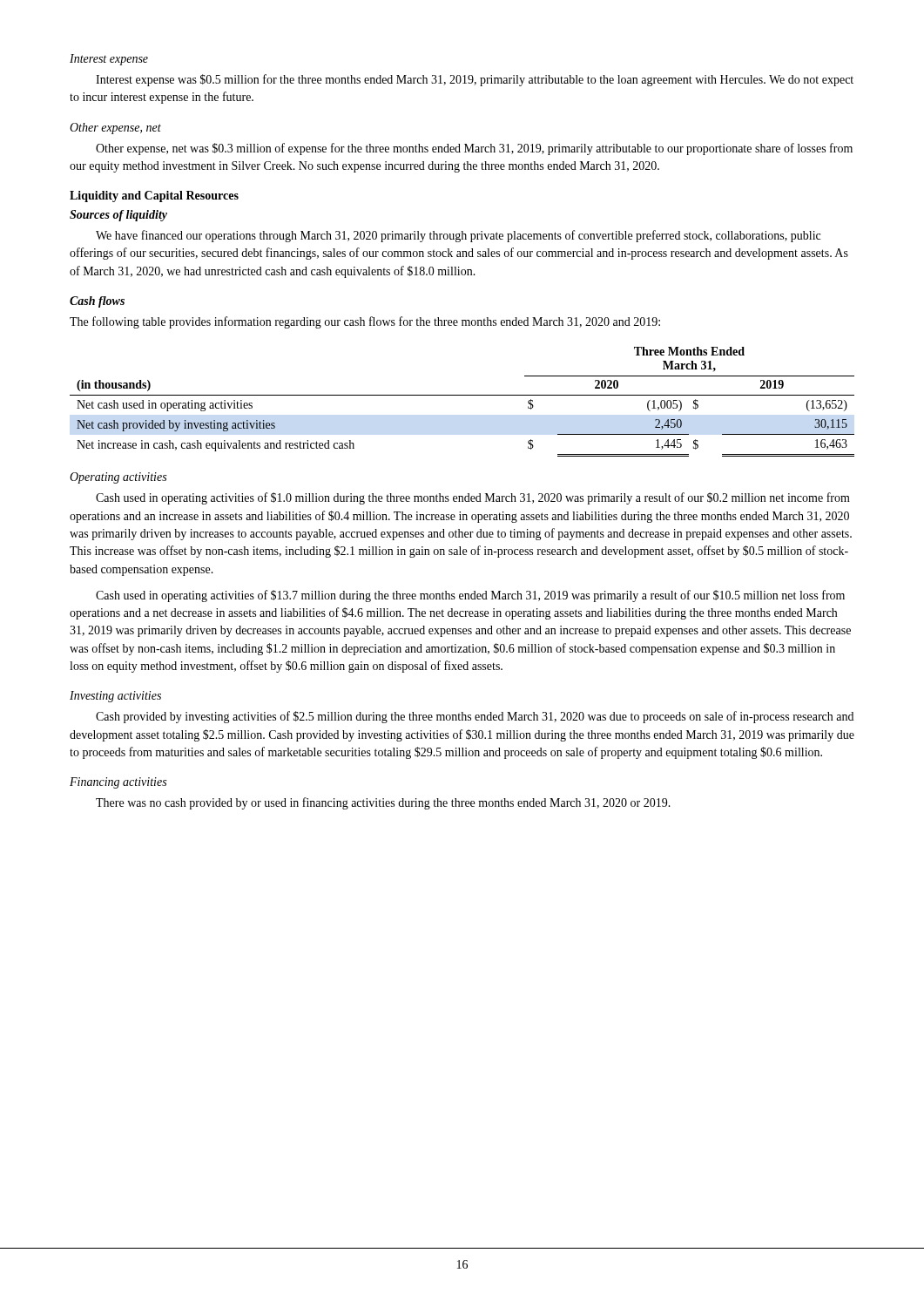Find the text block that says "There was no cash provided by or used"
Image resolution: width=924 pixels, height=1307 pixels.
tap(462, 804)
